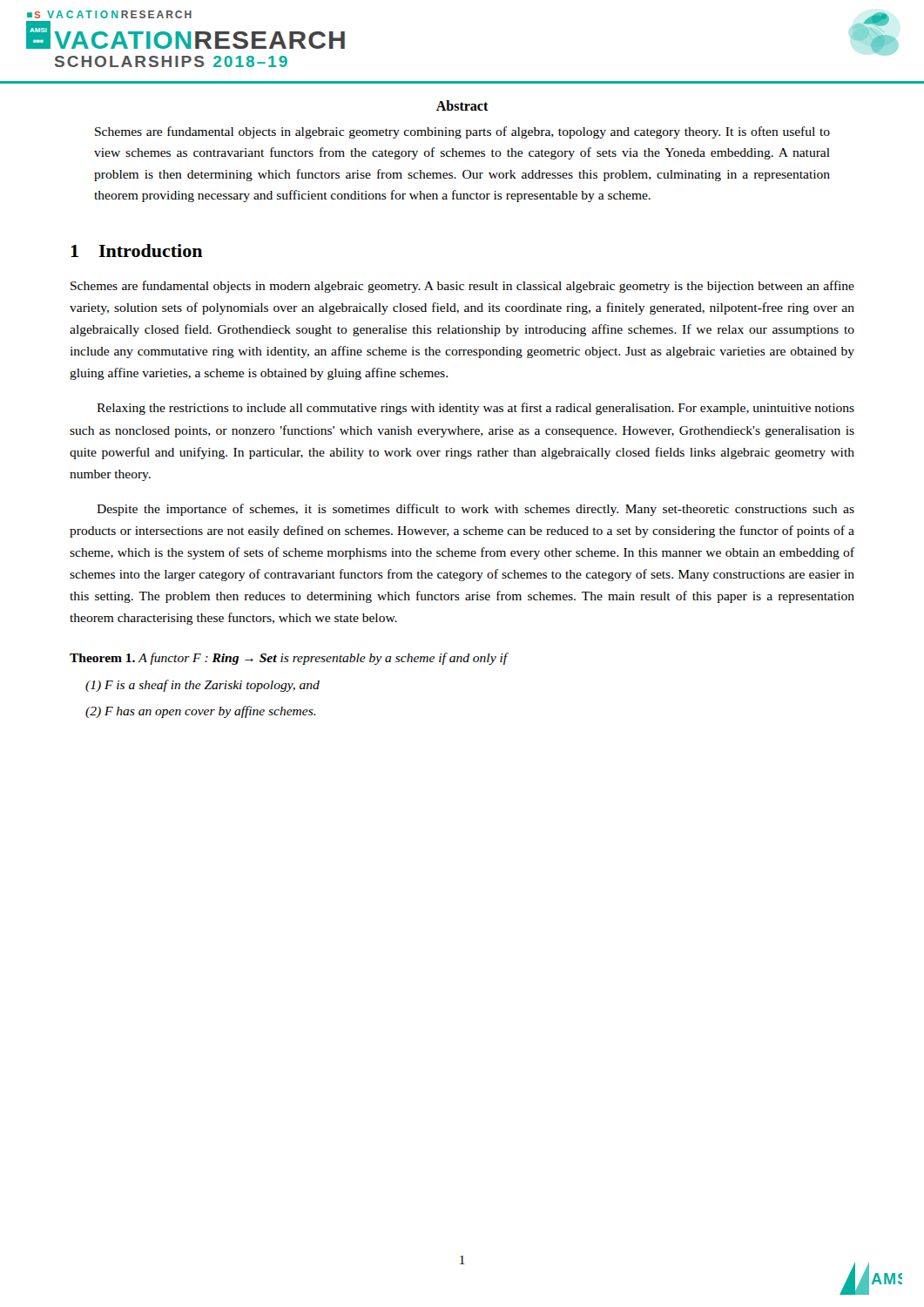Where is the passage that starts "Schemes are fundamental objects in algebraic geometry combining"?
Image resolution: width=924 pixels, height=1307 pixels.
[462, 163]
